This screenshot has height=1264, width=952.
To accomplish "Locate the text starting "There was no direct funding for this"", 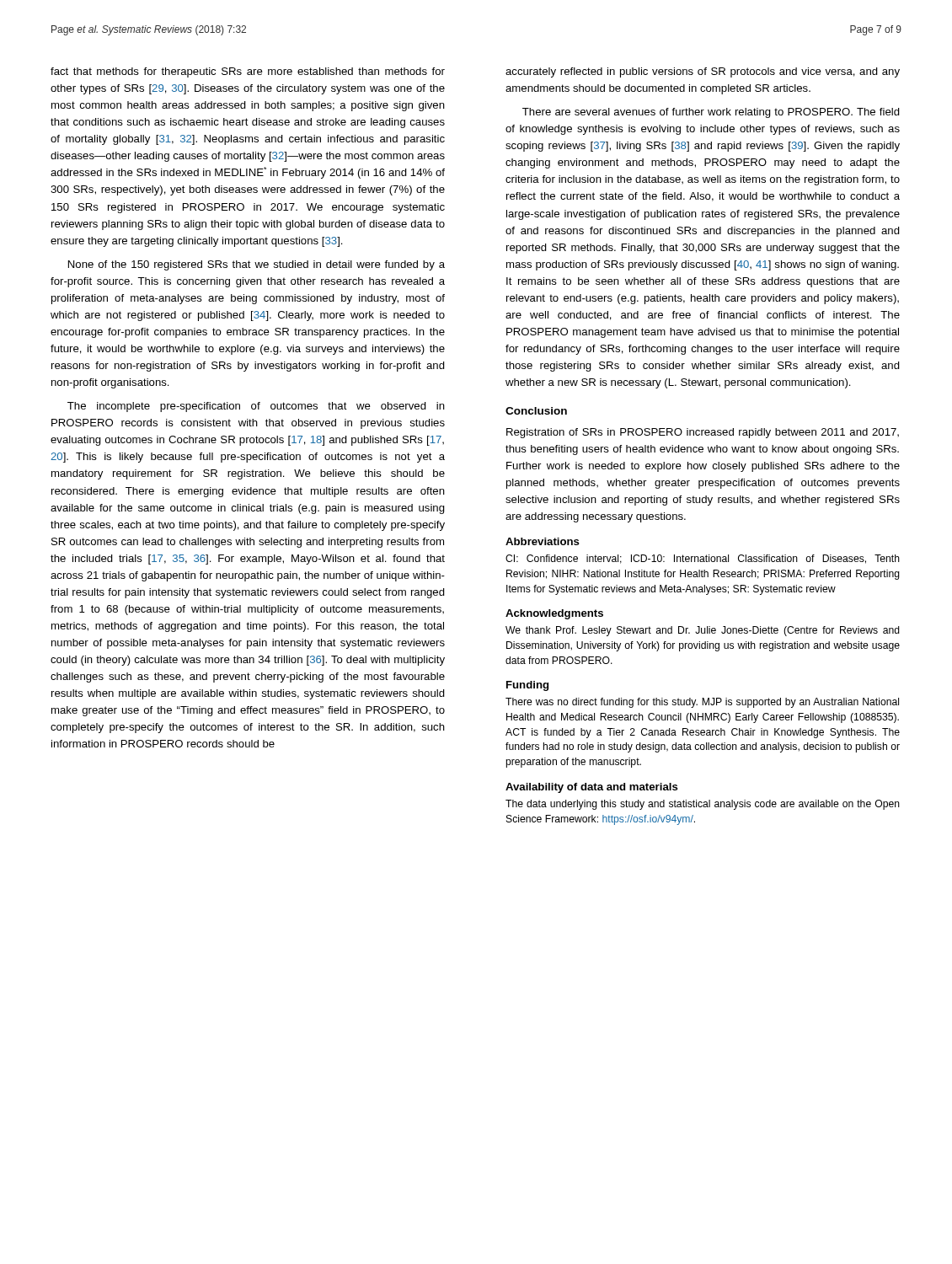I will 703,732.
